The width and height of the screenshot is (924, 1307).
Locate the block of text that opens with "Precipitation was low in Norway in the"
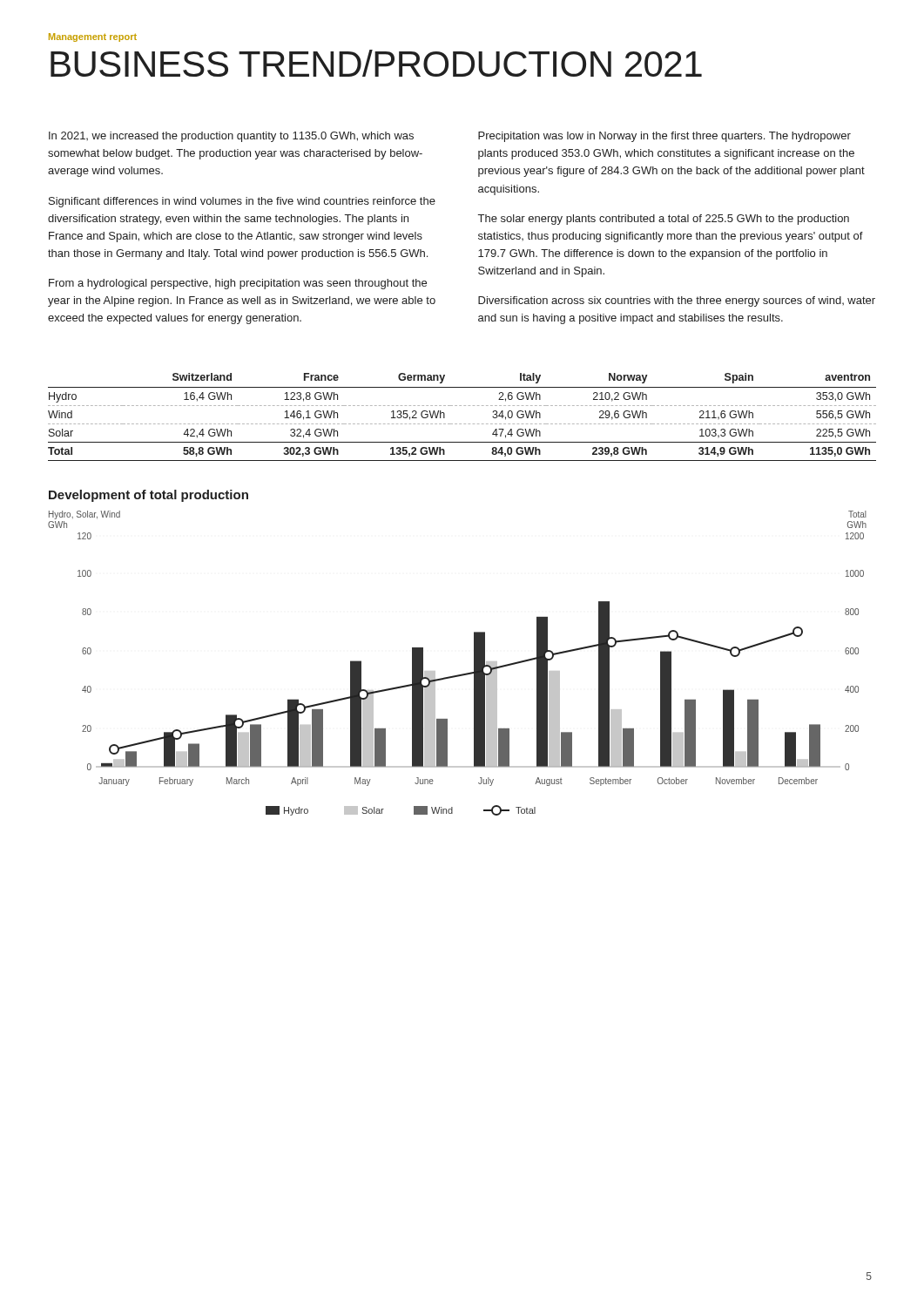click(x=677, y=227)
